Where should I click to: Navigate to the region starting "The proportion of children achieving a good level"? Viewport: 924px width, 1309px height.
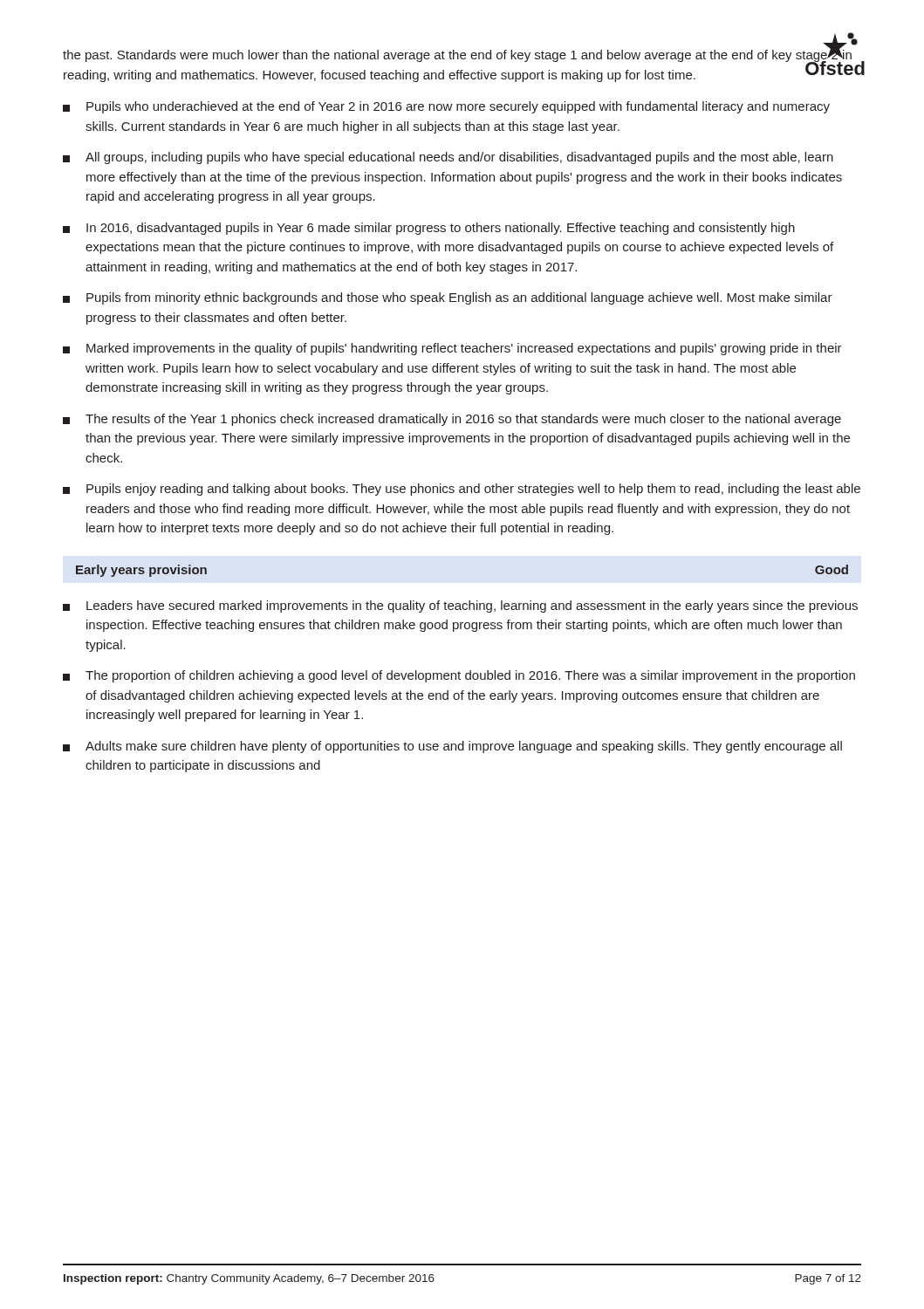pos(462,695)
